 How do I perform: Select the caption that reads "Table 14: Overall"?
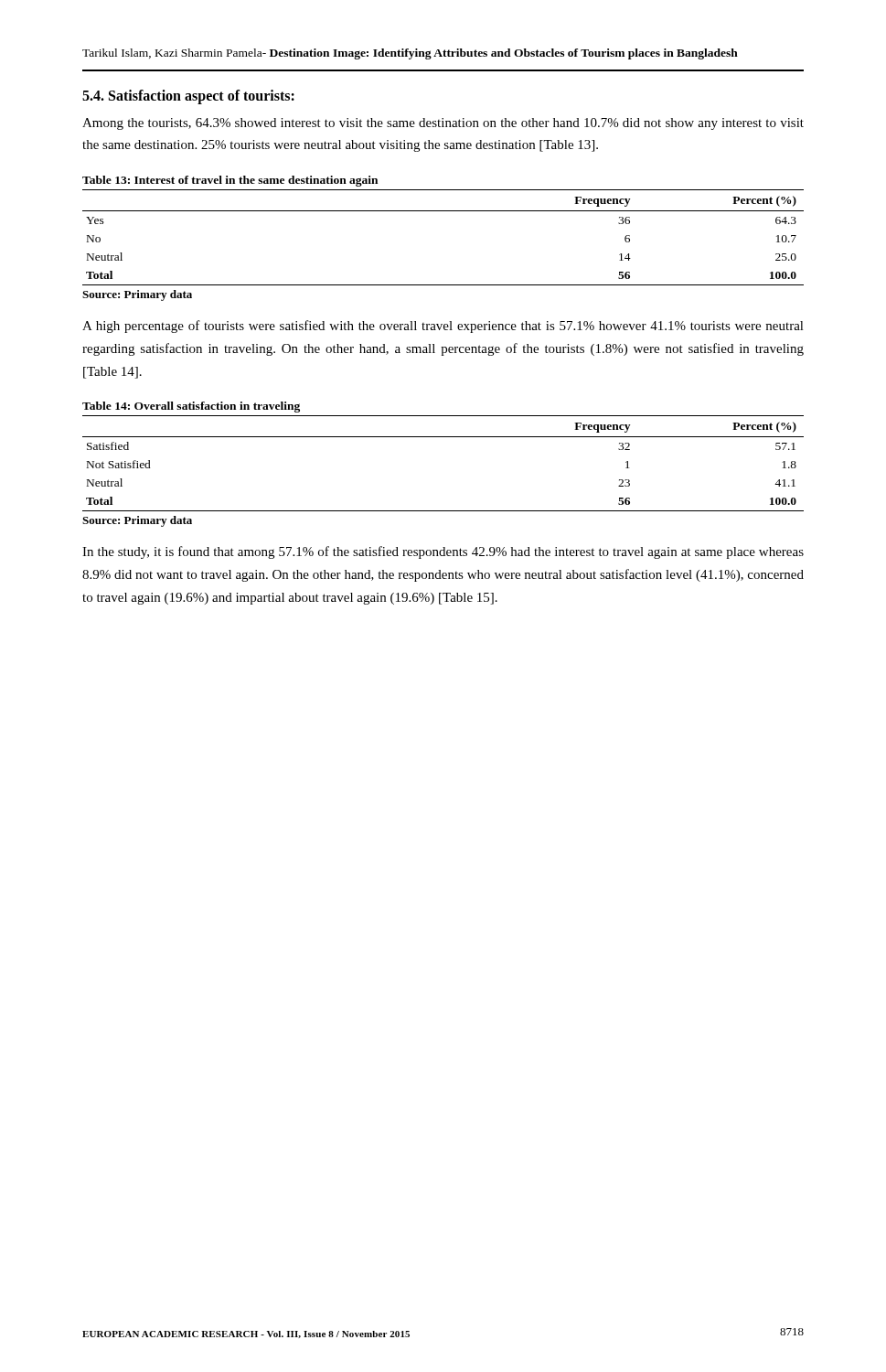click(x=191, y=406)
